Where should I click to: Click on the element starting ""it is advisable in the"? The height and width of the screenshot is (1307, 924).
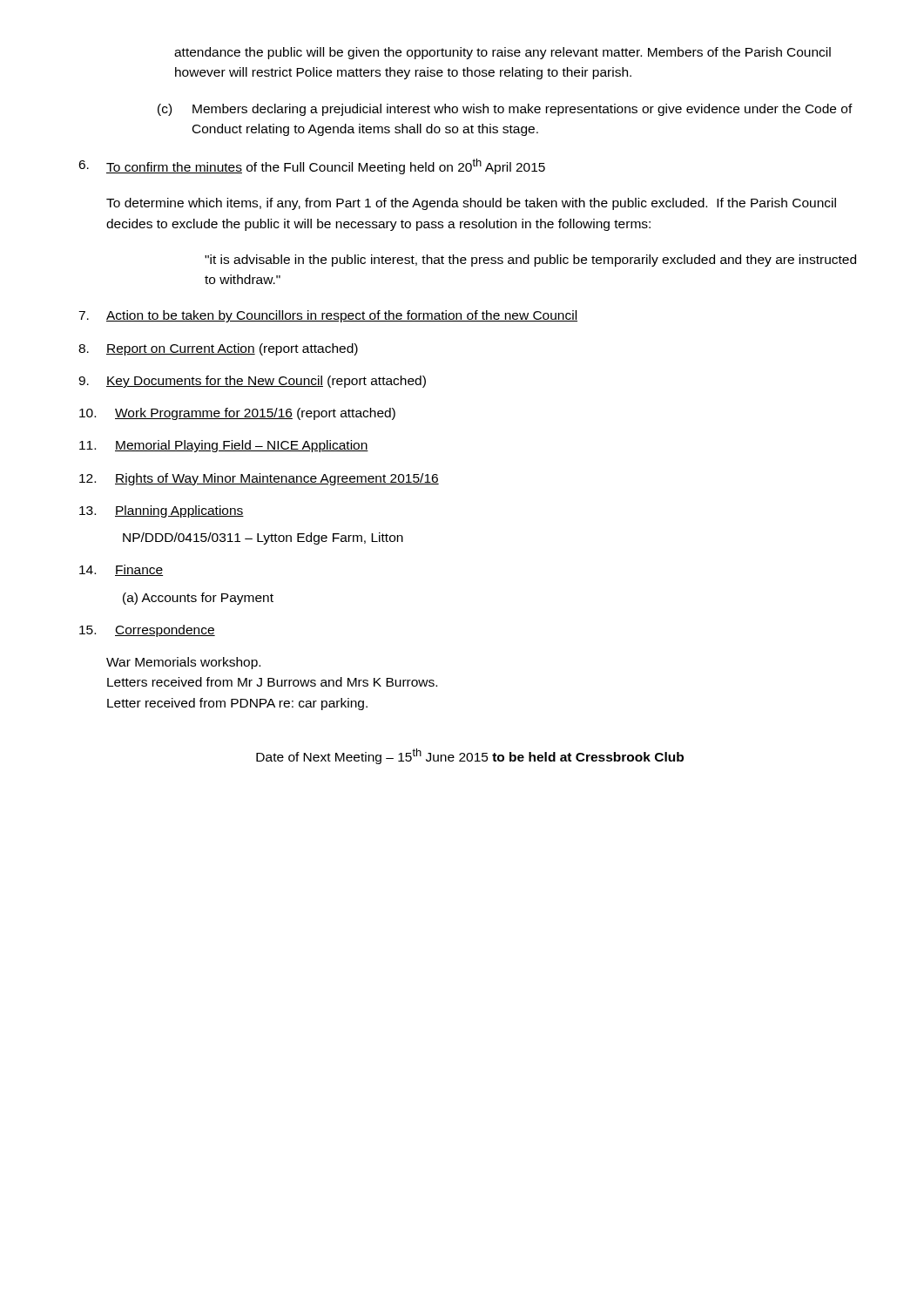[531, 269]
